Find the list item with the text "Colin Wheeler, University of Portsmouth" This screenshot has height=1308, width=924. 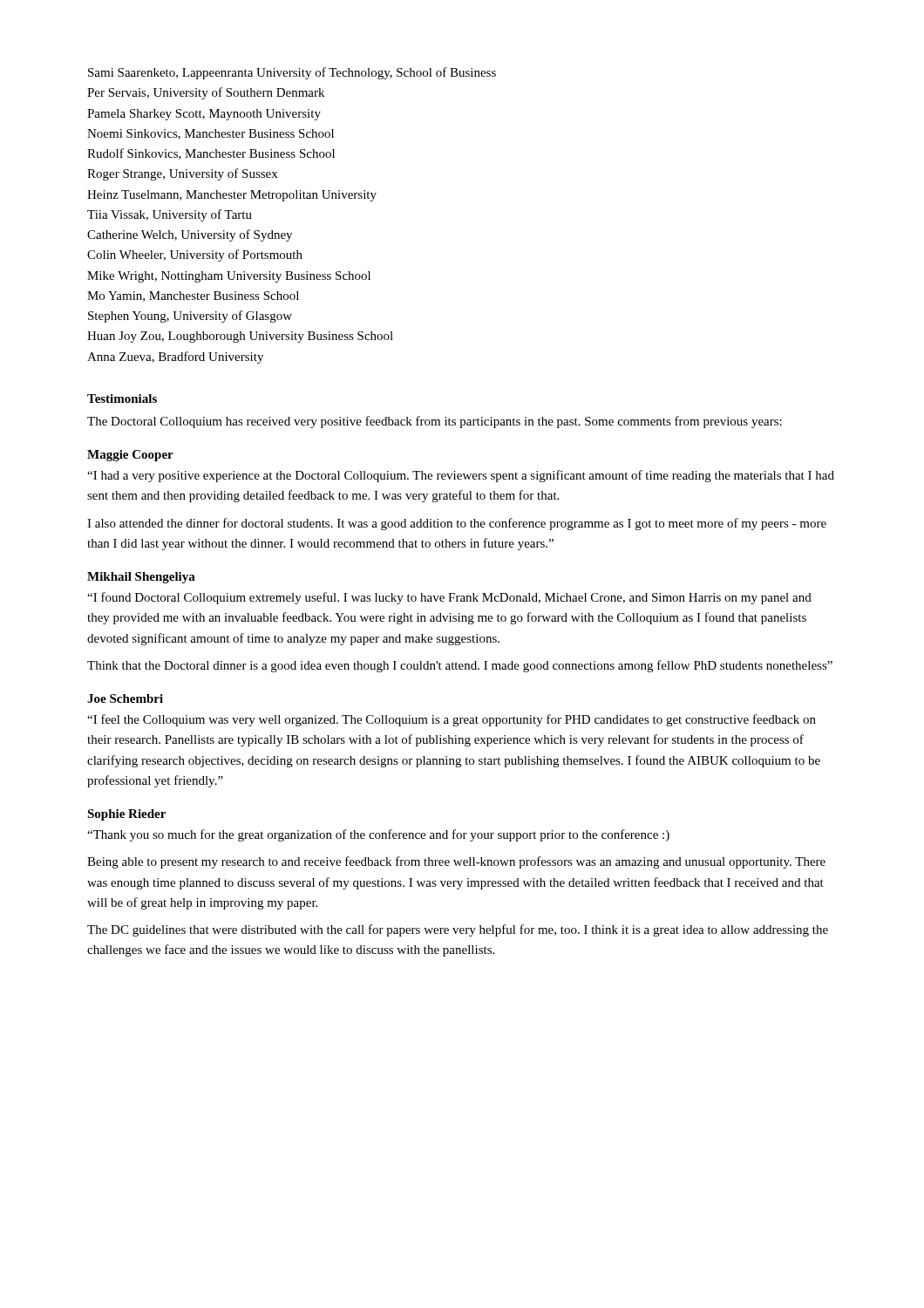tap(195, 255)
